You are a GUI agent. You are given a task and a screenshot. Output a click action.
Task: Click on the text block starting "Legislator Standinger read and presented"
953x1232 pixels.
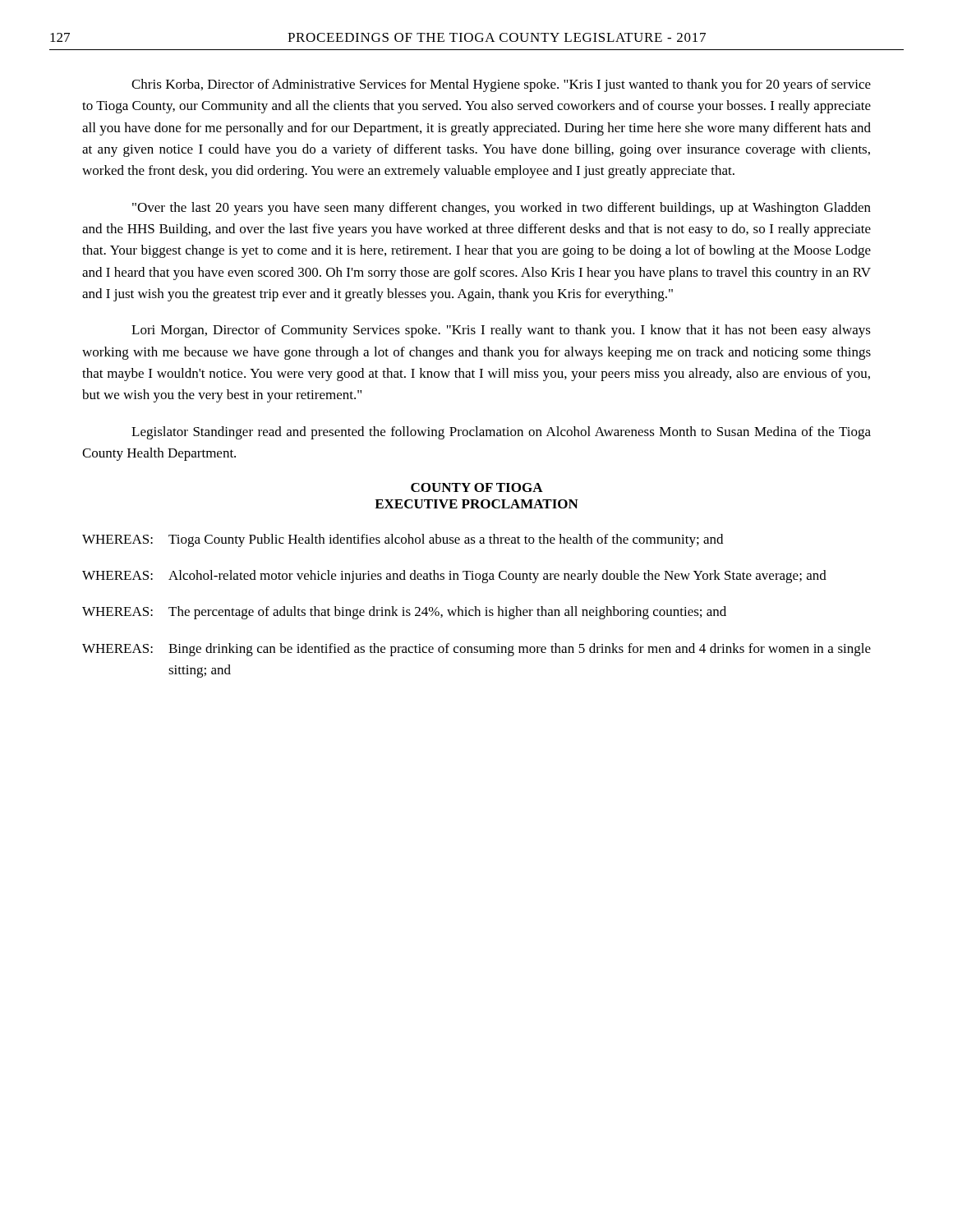(x=476, y=442)
